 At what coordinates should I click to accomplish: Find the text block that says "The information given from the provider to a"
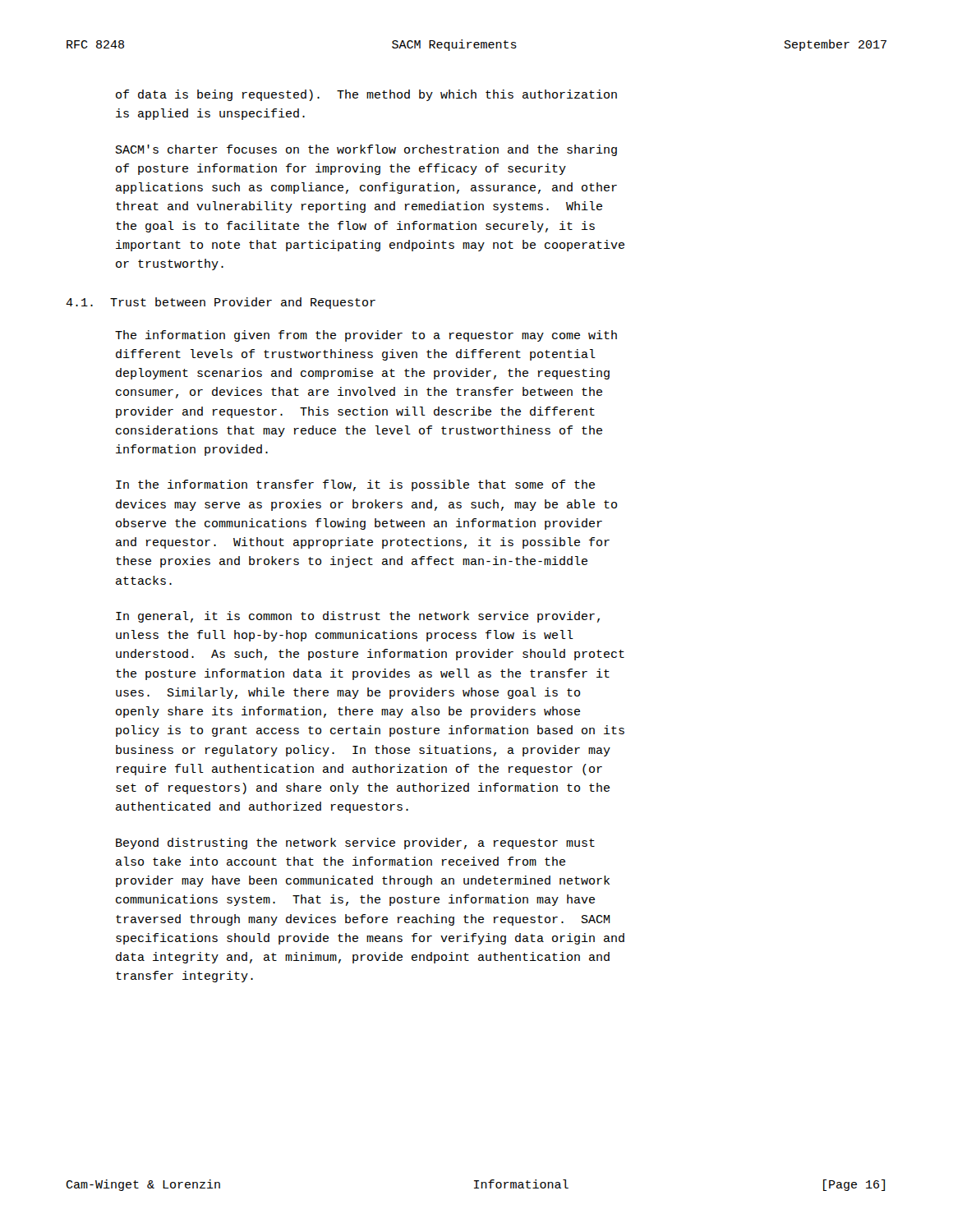pos(366,393)
